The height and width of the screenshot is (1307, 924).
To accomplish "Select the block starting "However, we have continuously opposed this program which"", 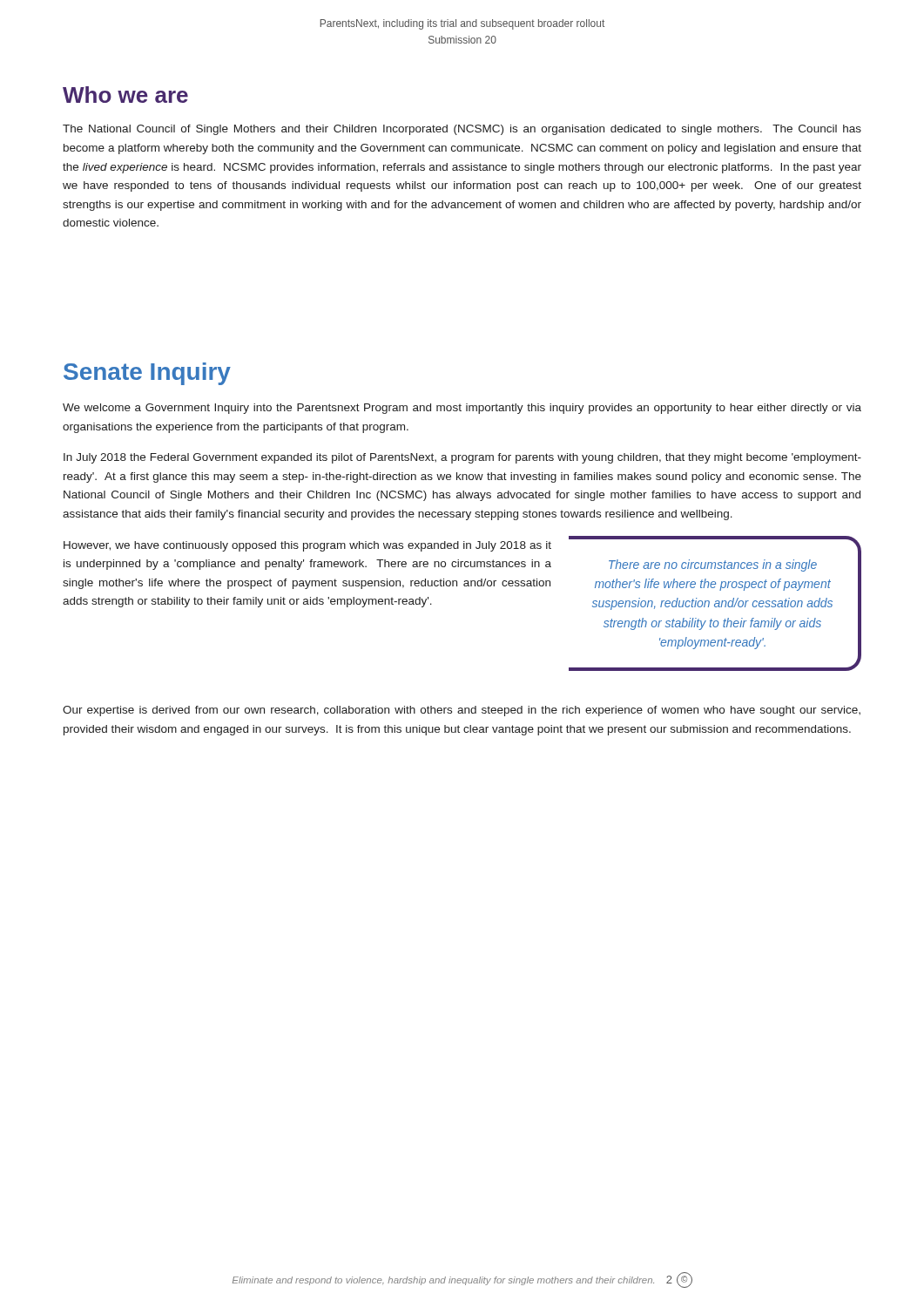I will pyautogui.click(x=307, y=573).
